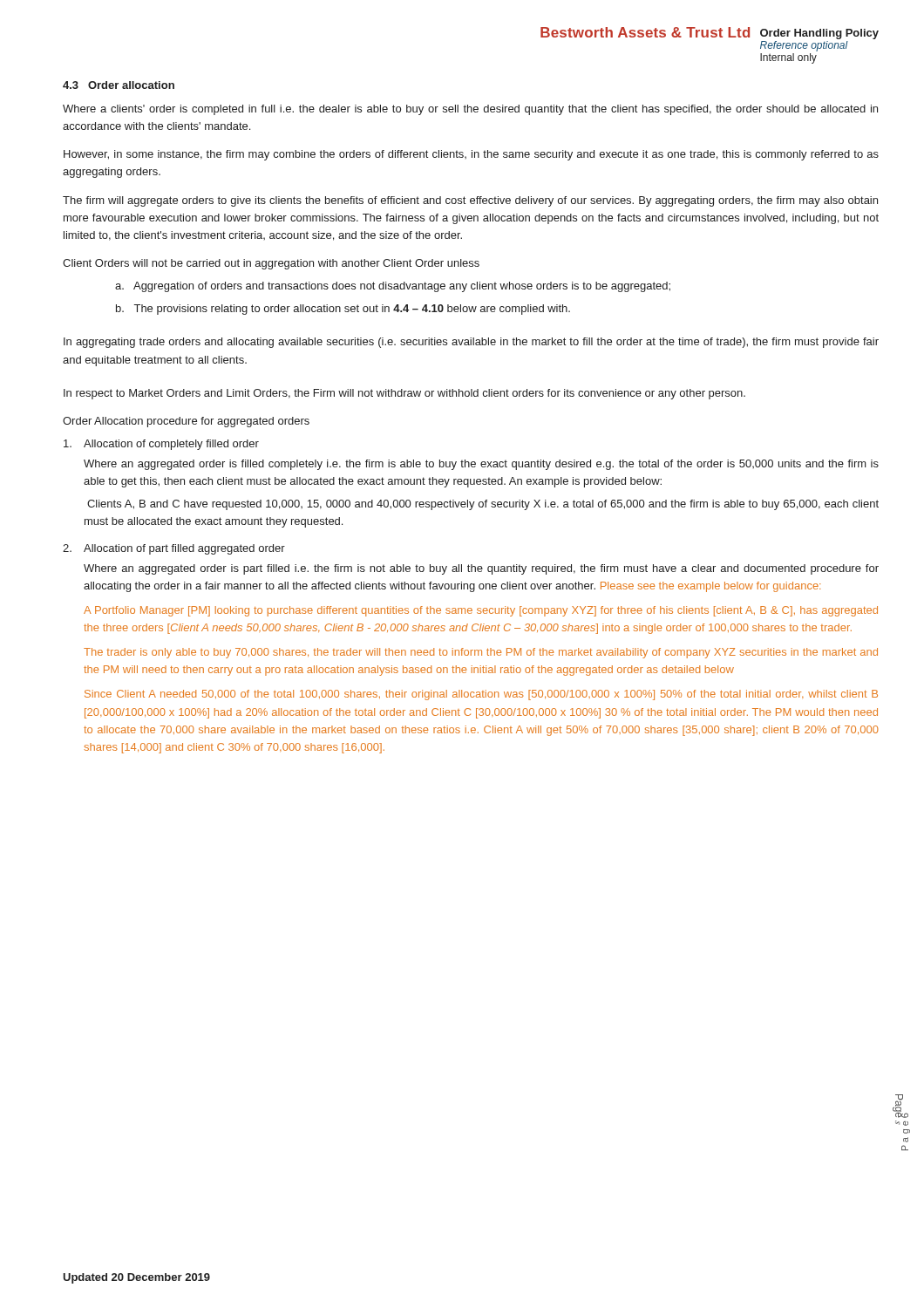Screen dimensions: 1308x924
Task: Select the element starting "Order Allocation procedure for aggregated orders"
Action: point(186,421)
